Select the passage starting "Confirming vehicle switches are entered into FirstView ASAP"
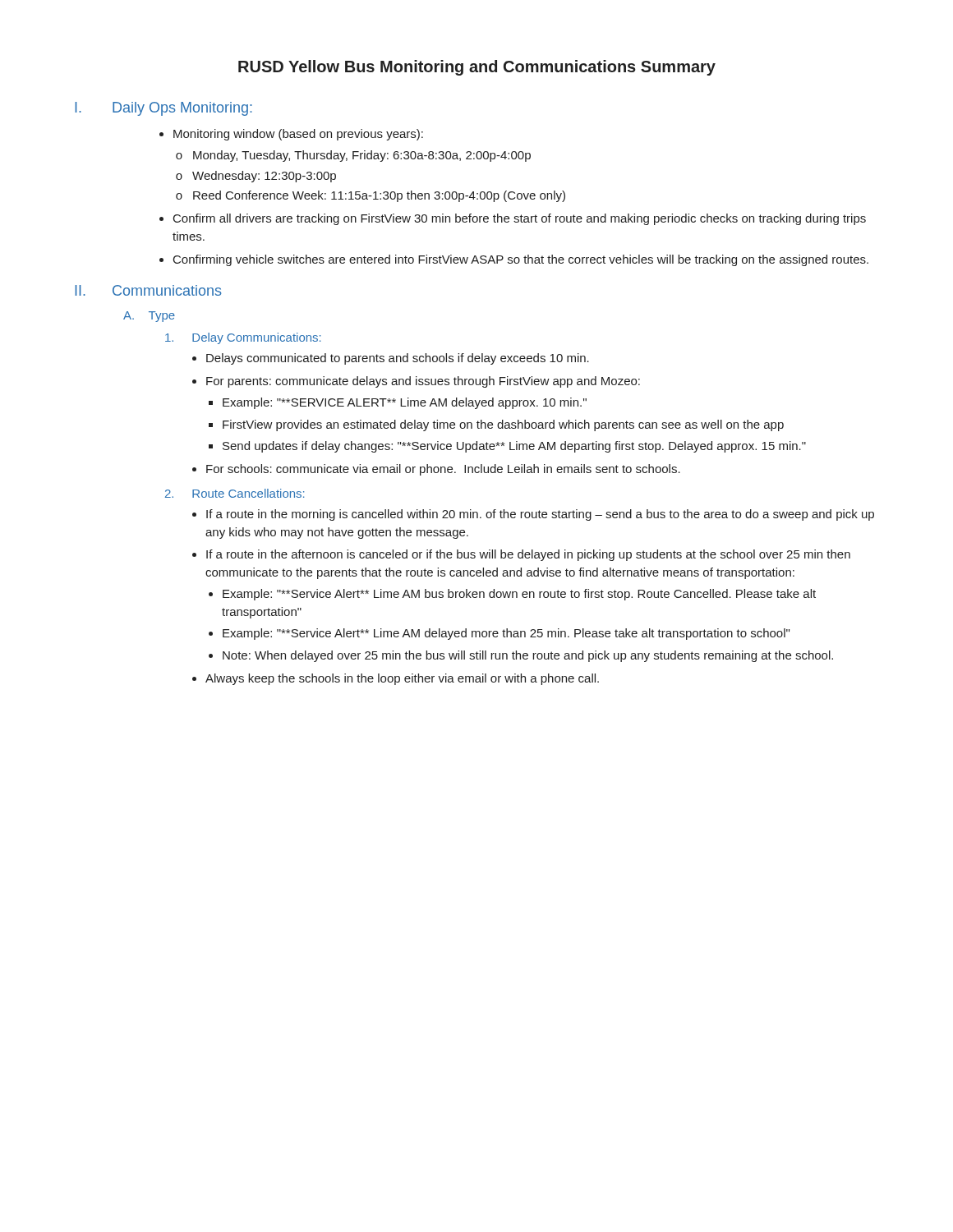Viewport: 953px width, 1232px height. (521, 259)
